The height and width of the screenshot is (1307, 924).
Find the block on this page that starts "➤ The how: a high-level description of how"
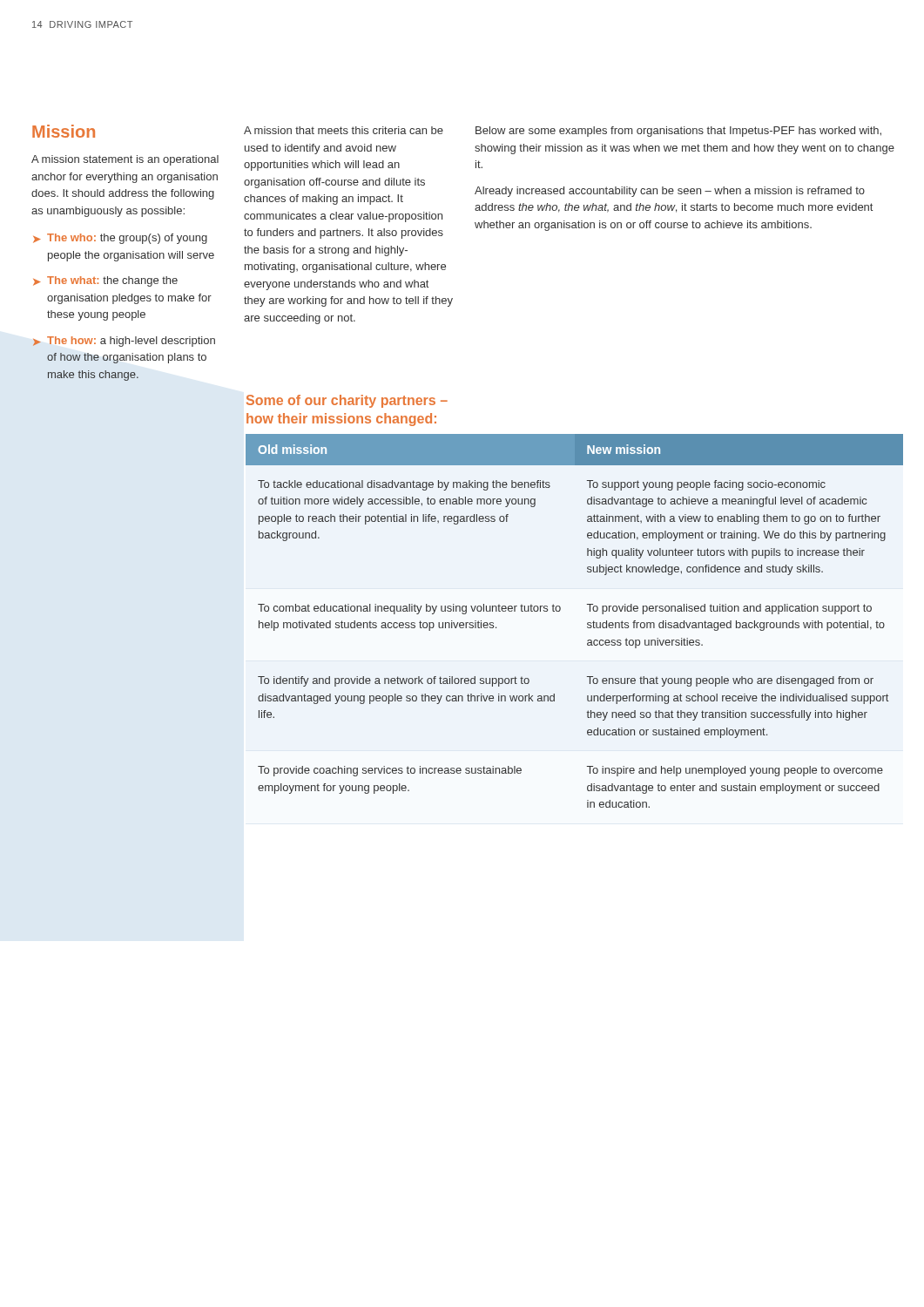click(127, 357)
